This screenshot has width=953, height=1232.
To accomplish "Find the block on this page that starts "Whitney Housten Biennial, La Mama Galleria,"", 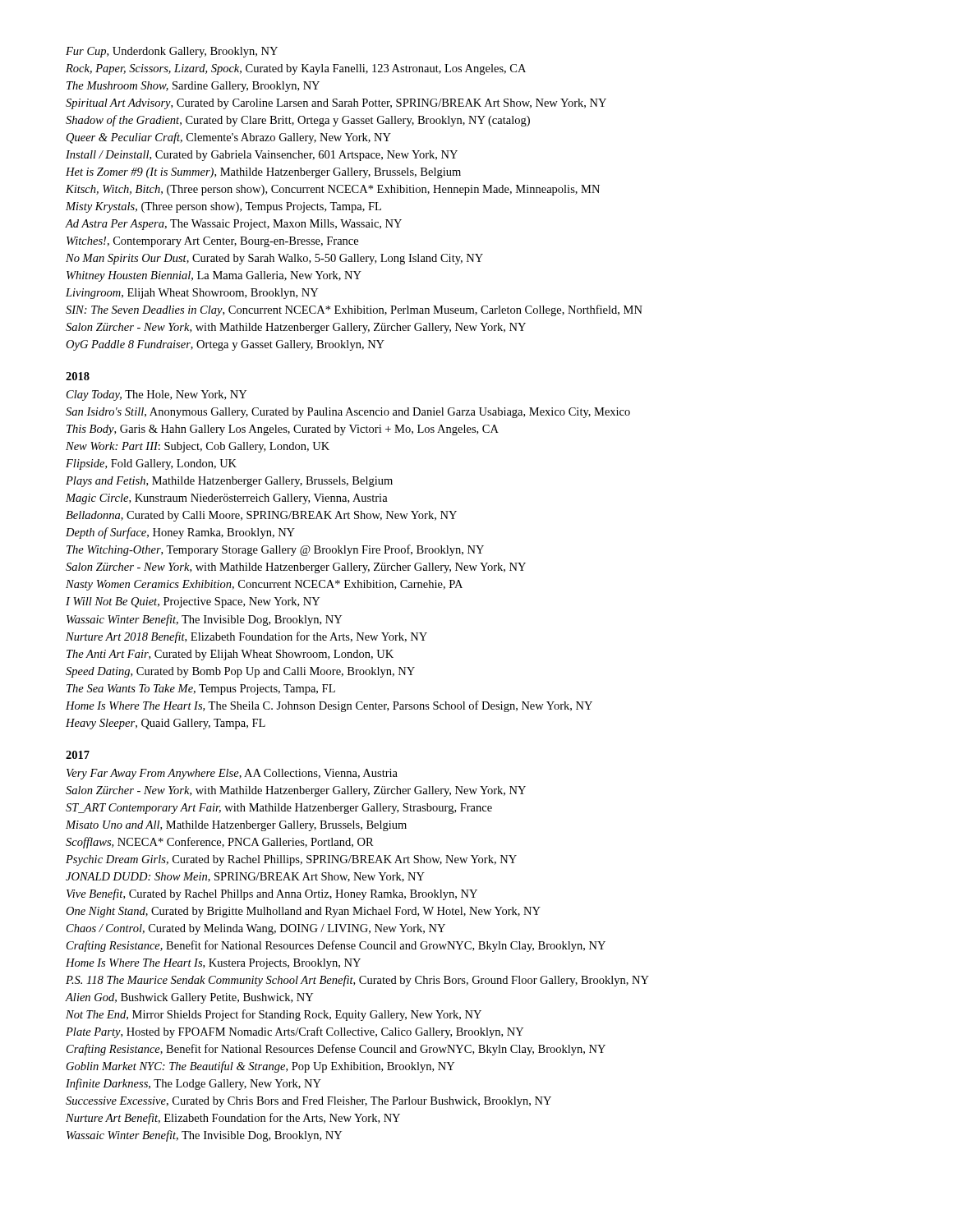I will coord(214,276).
